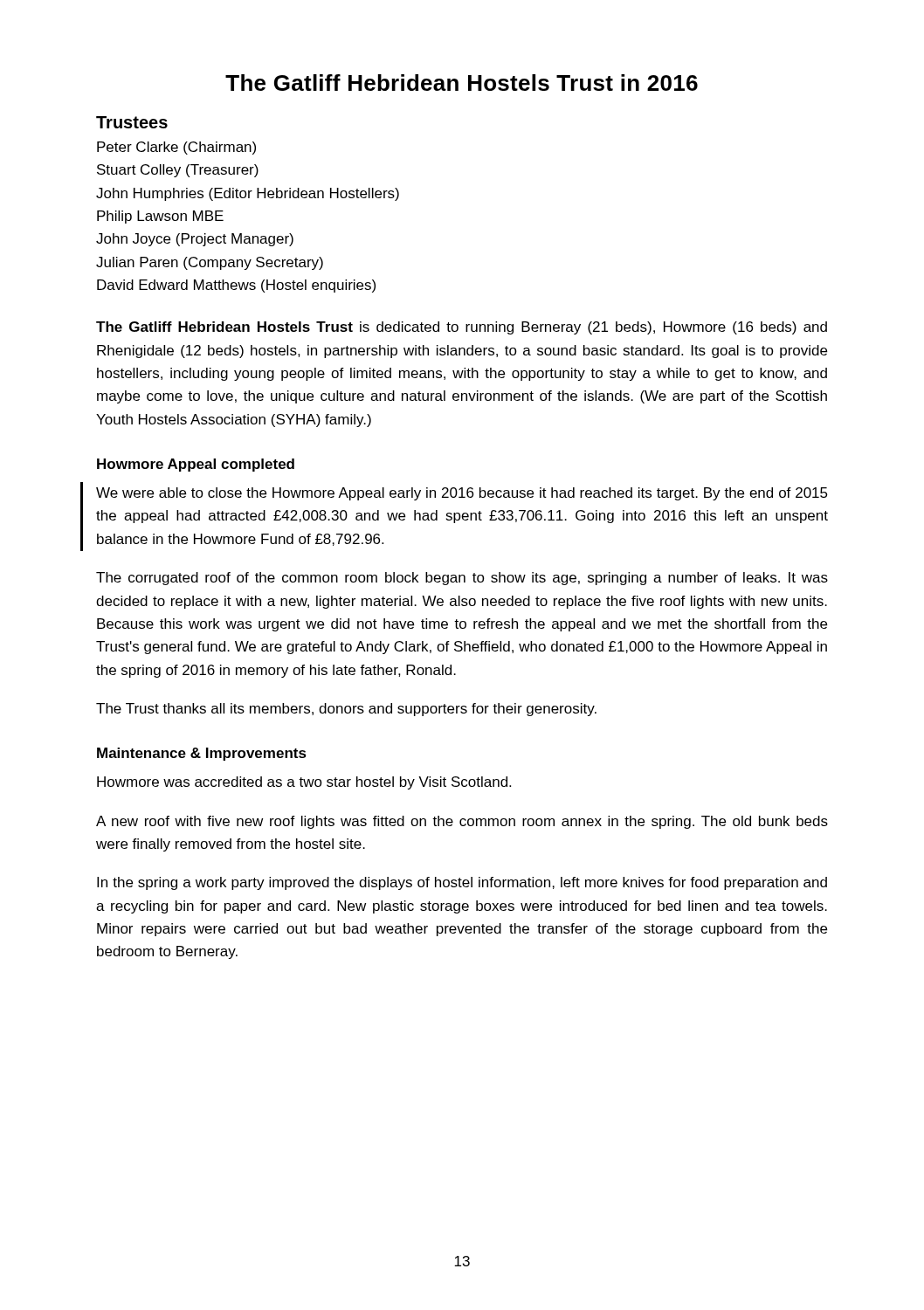Select the title
The height and width of the screenshot is (1310, 924).
tap(462, 83)
